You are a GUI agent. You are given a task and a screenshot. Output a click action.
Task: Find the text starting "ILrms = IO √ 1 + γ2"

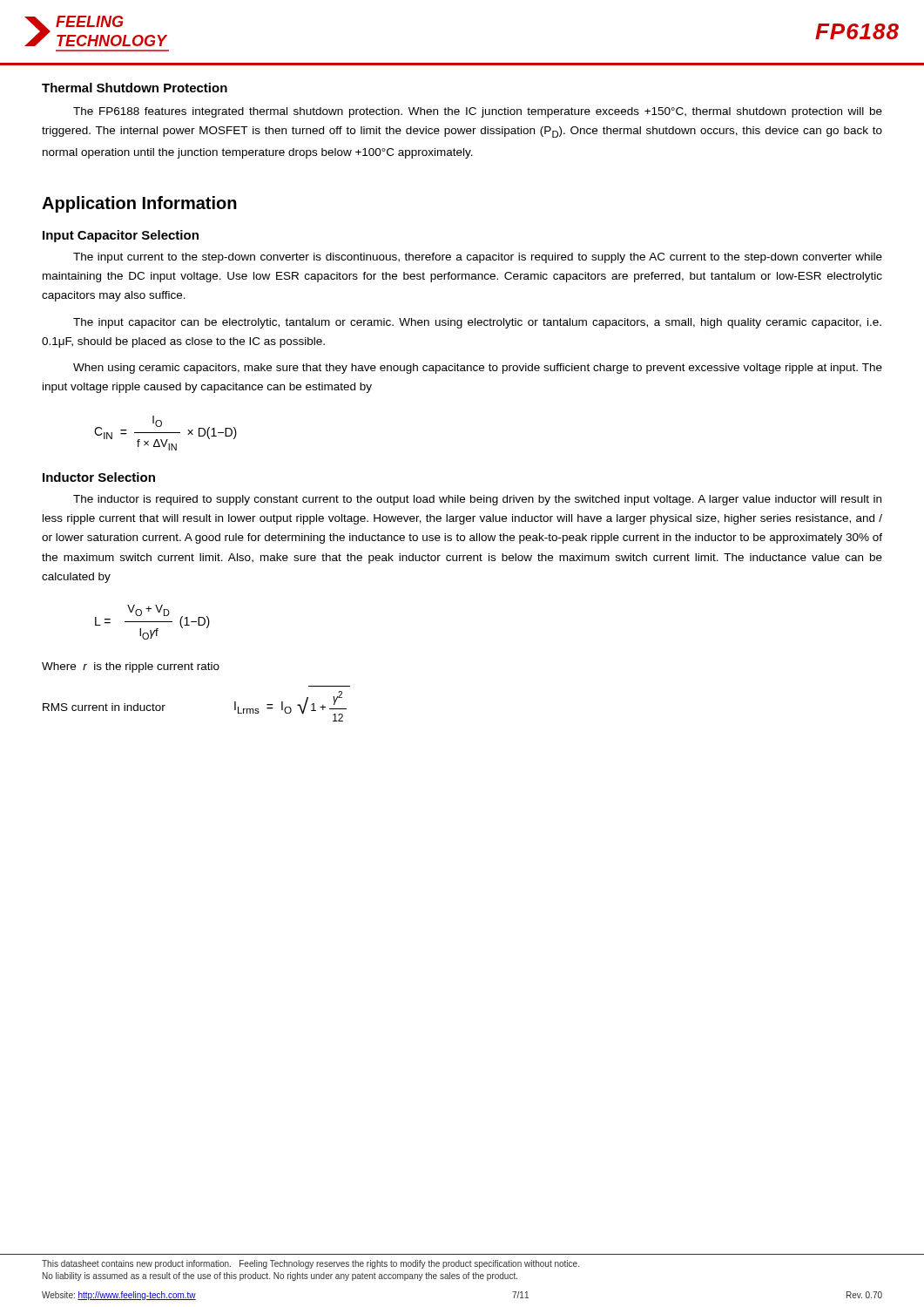[x=292, y=707]
